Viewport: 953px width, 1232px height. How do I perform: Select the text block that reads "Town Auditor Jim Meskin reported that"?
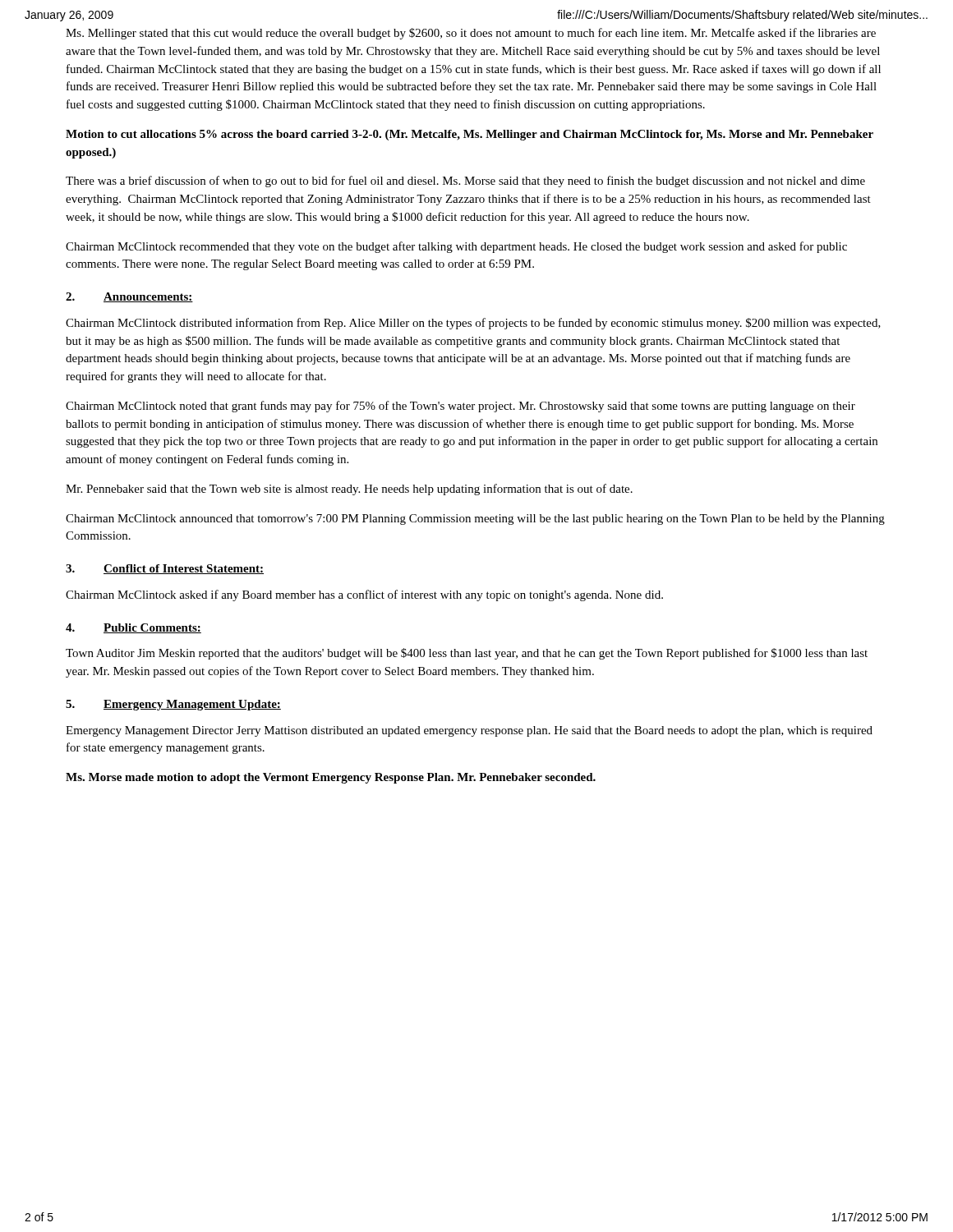[x=467, y=662]
